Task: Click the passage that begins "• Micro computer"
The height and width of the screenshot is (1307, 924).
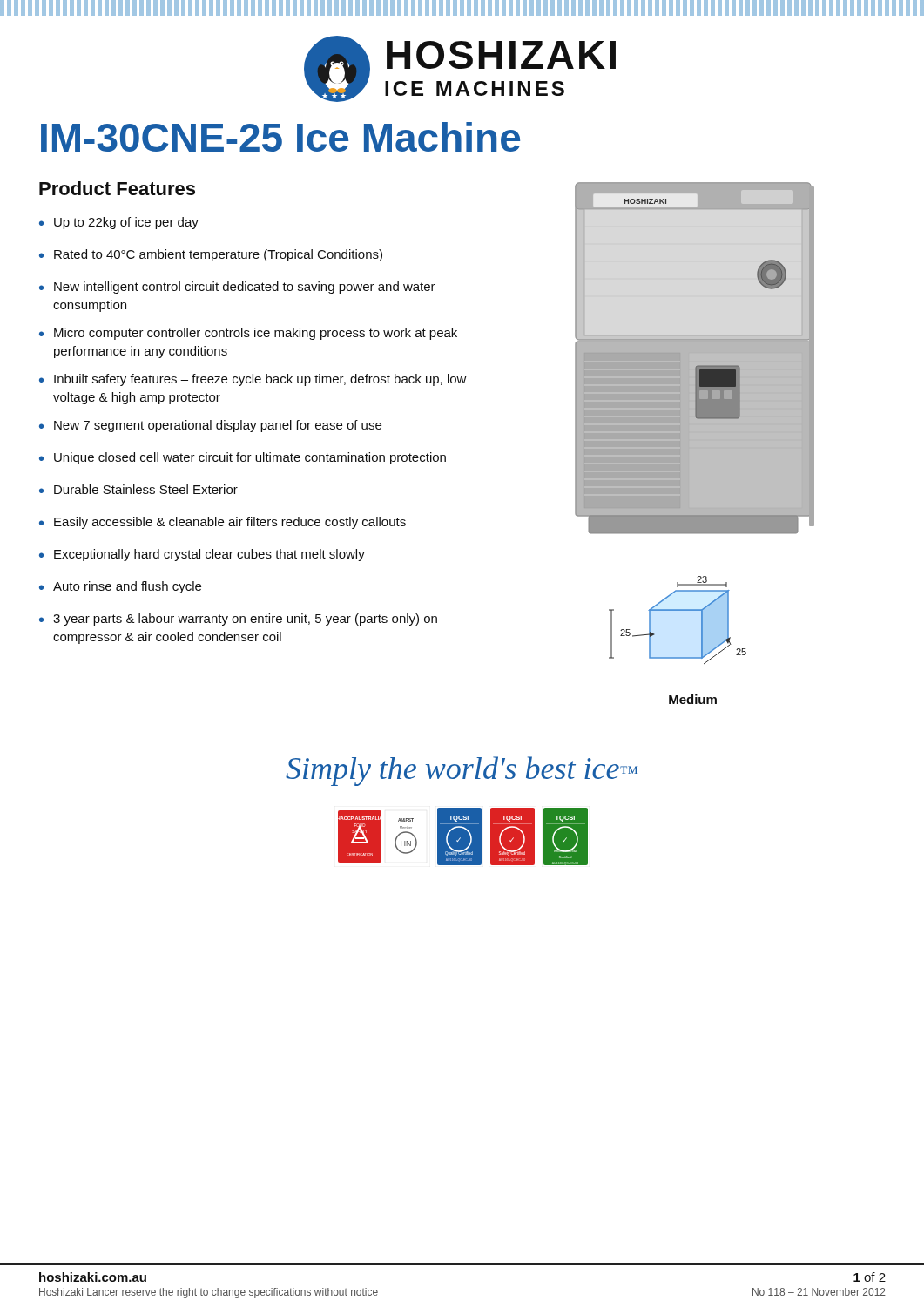Action: click(248, 341)
